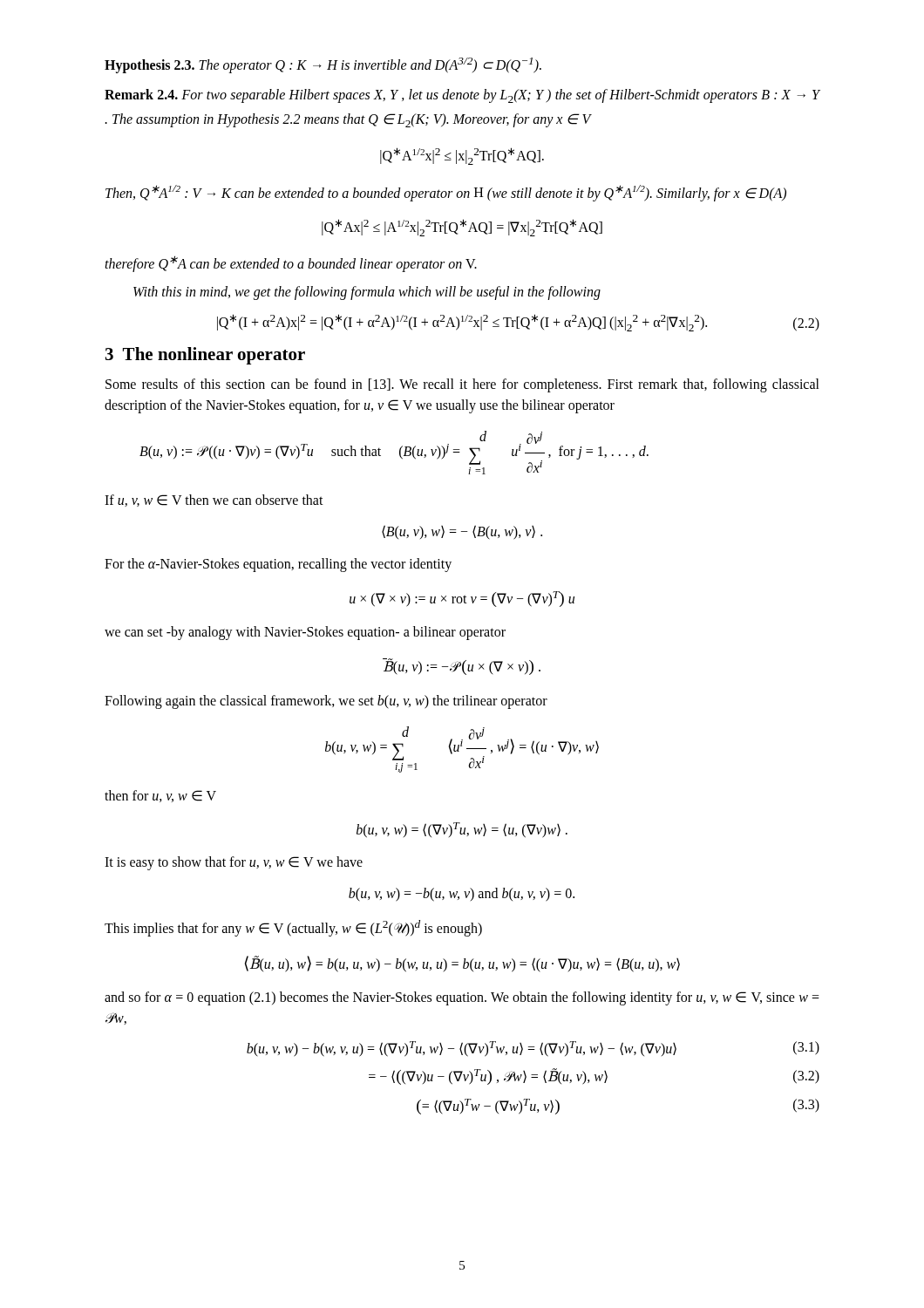Find the block on this page that starts "This implies that for any w"
This screenshot has width=924, height=1308.
pyautogui.click(x=462, y=928)
